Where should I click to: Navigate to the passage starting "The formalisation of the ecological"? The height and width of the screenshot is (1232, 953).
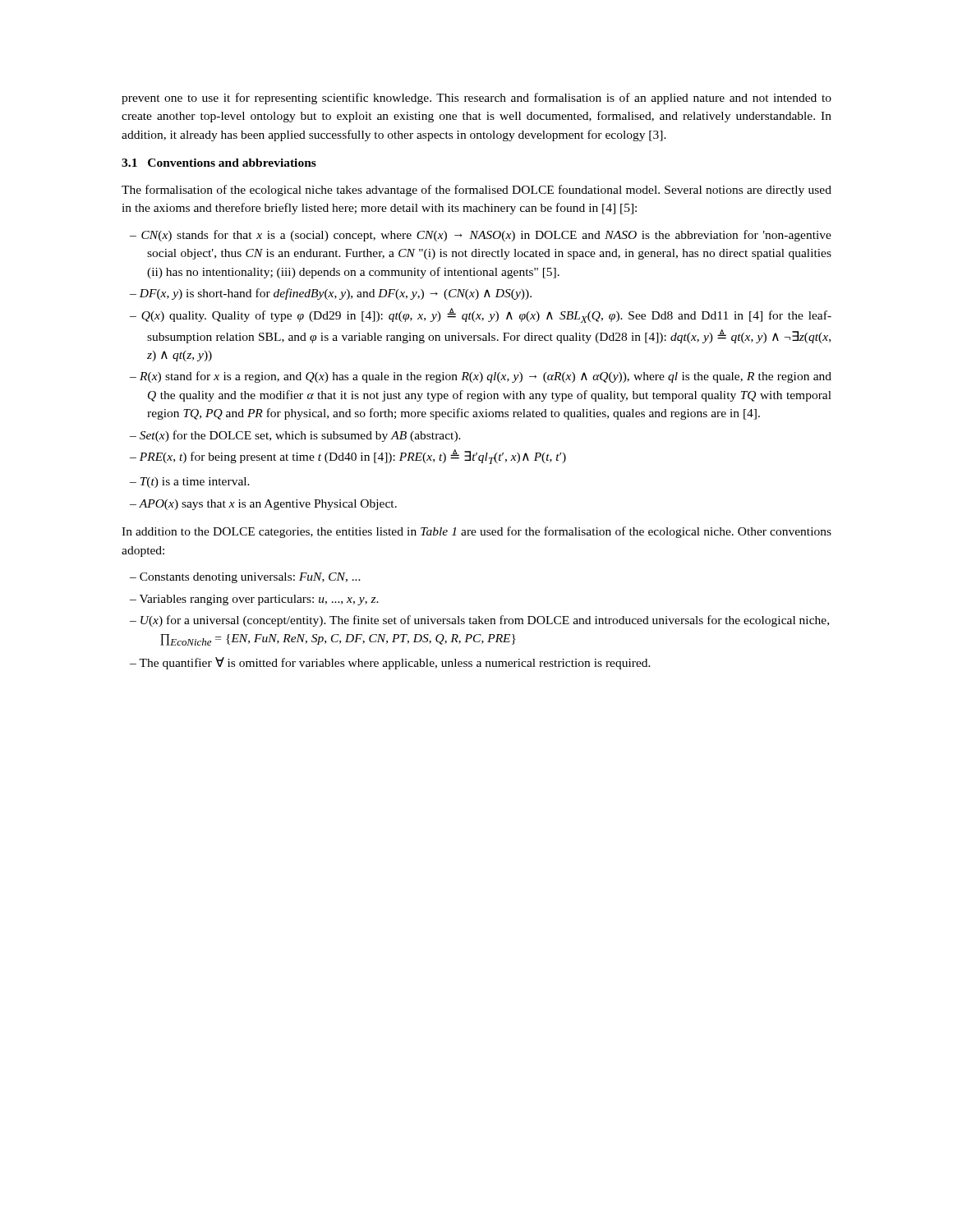[476, 198]
